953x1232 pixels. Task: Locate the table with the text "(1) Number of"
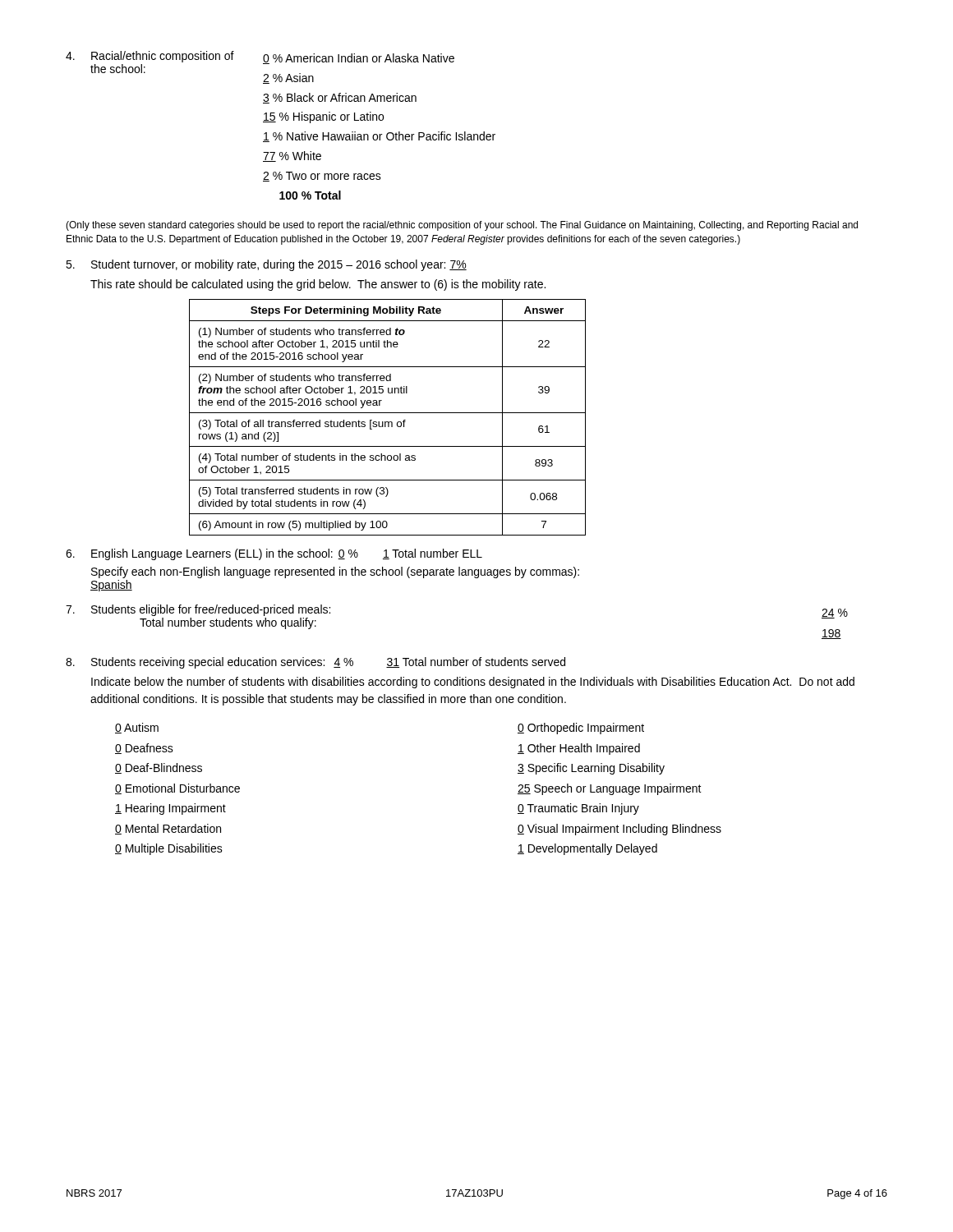(489, 417)
